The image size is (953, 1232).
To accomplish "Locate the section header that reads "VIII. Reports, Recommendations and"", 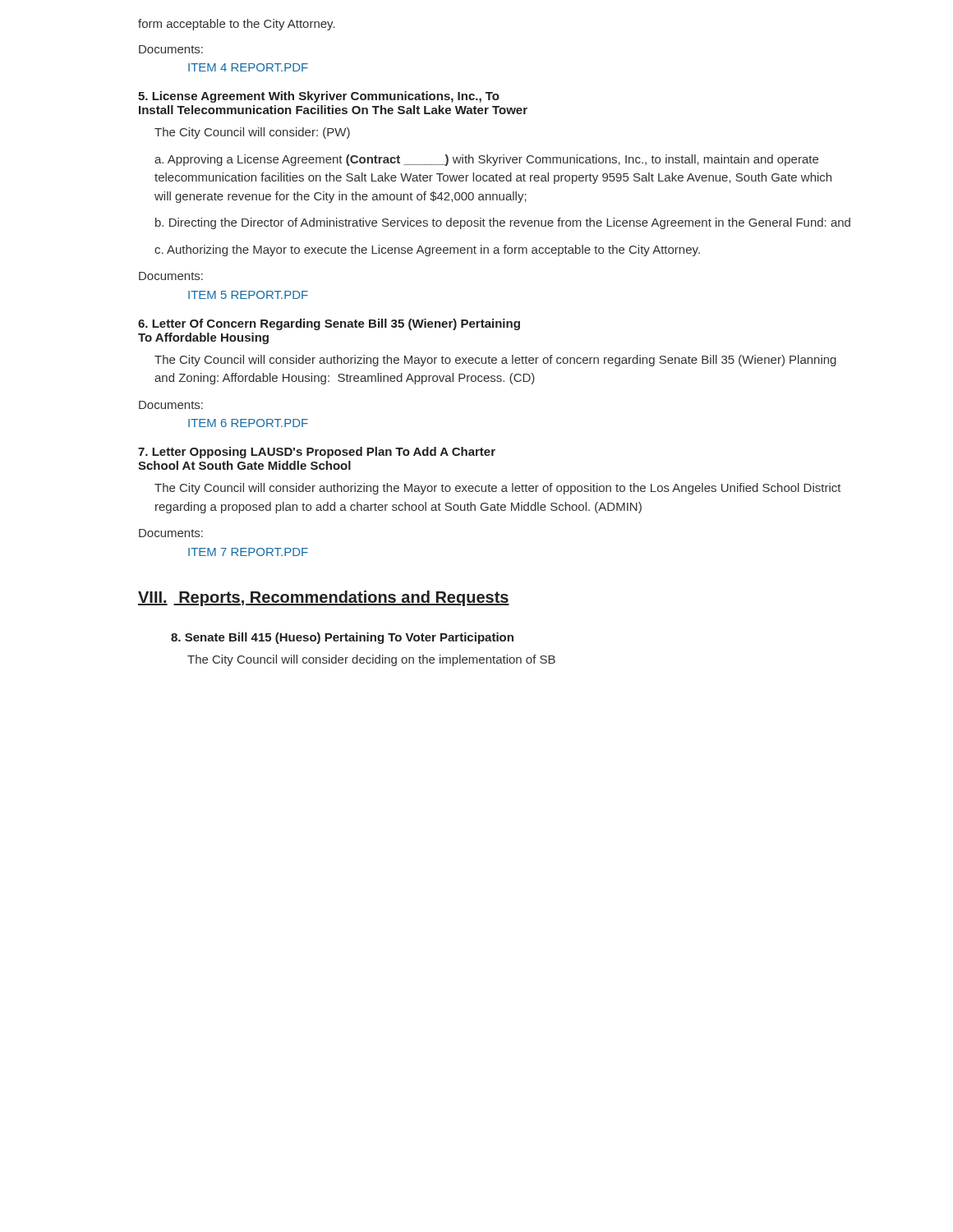I will pos(323,597).
